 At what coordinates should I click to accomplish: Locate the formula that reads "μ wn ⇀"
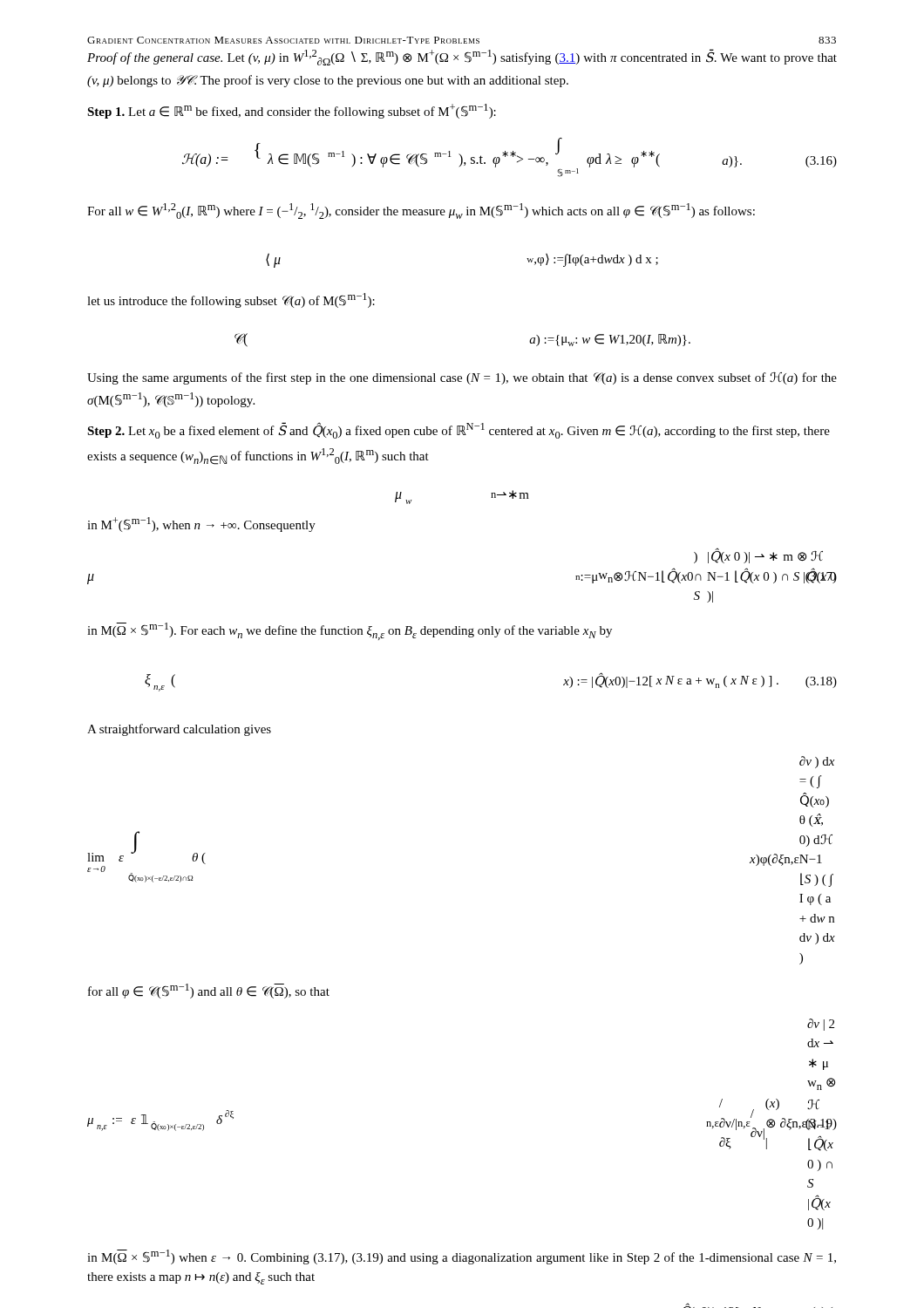click(x=399, y=497)
